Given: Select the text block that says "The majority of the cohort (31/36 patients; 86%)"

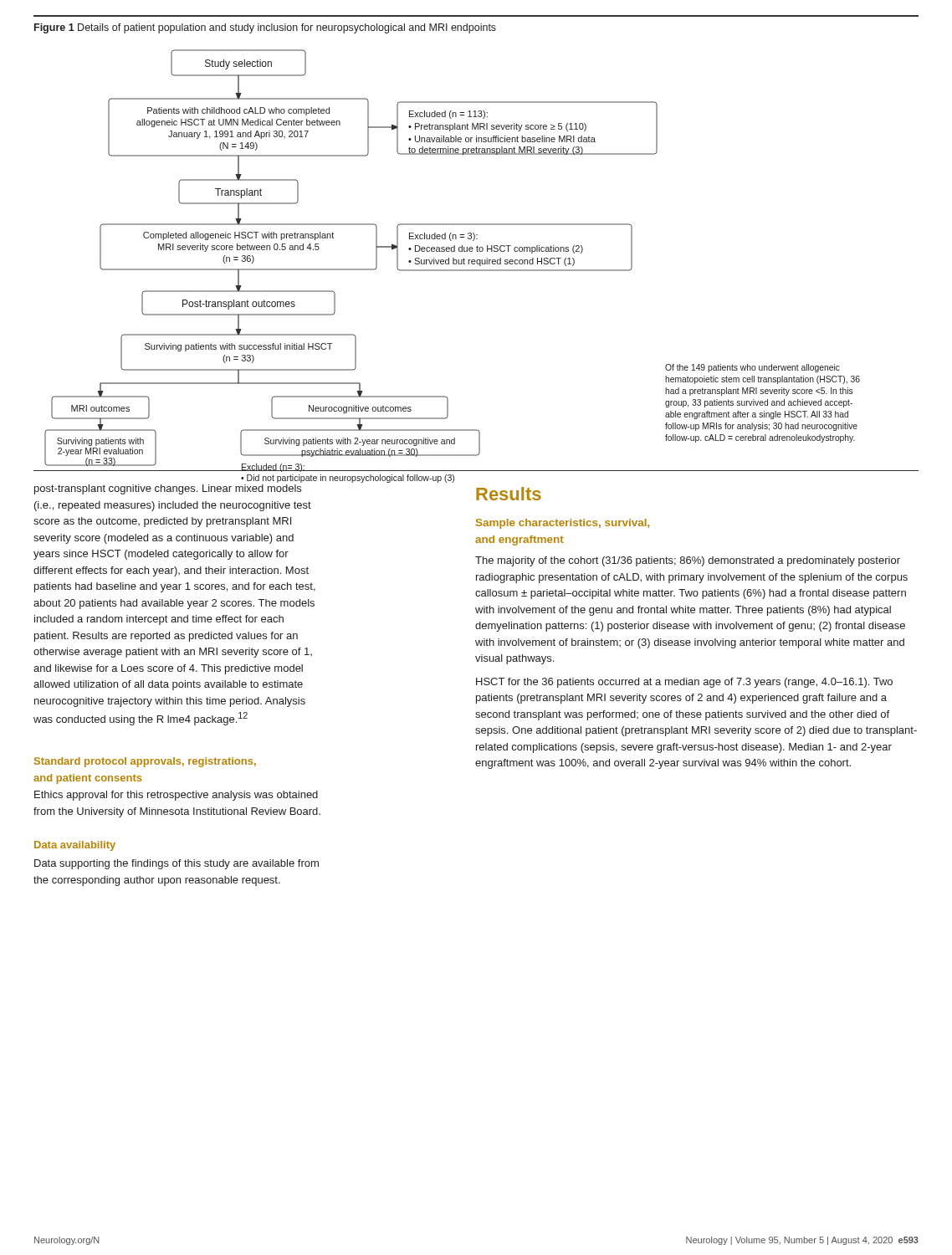Looking at the screenshot, I should point(688,561).
